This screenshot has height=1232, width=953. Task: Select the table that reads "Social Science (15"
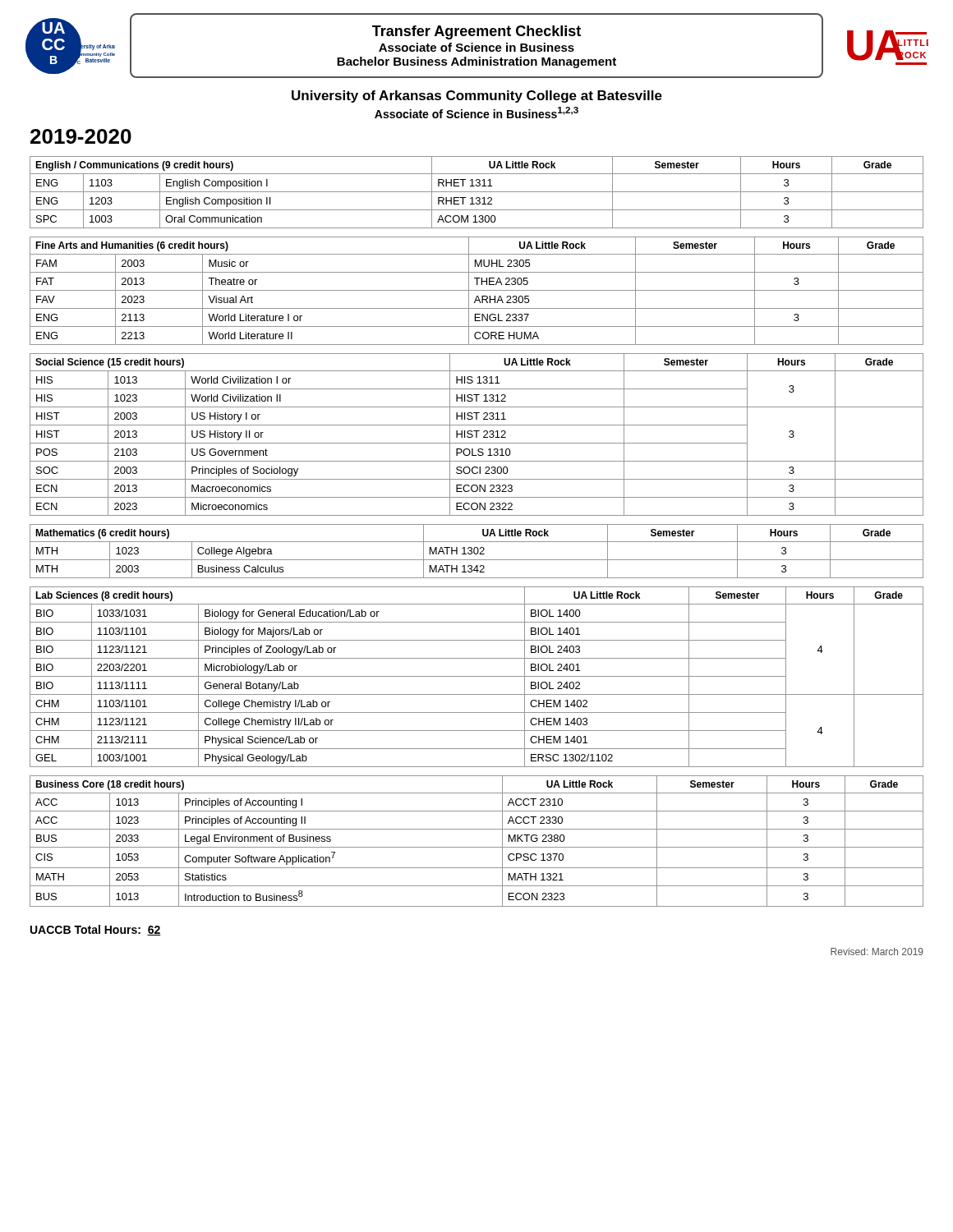(x=476, y=434)
